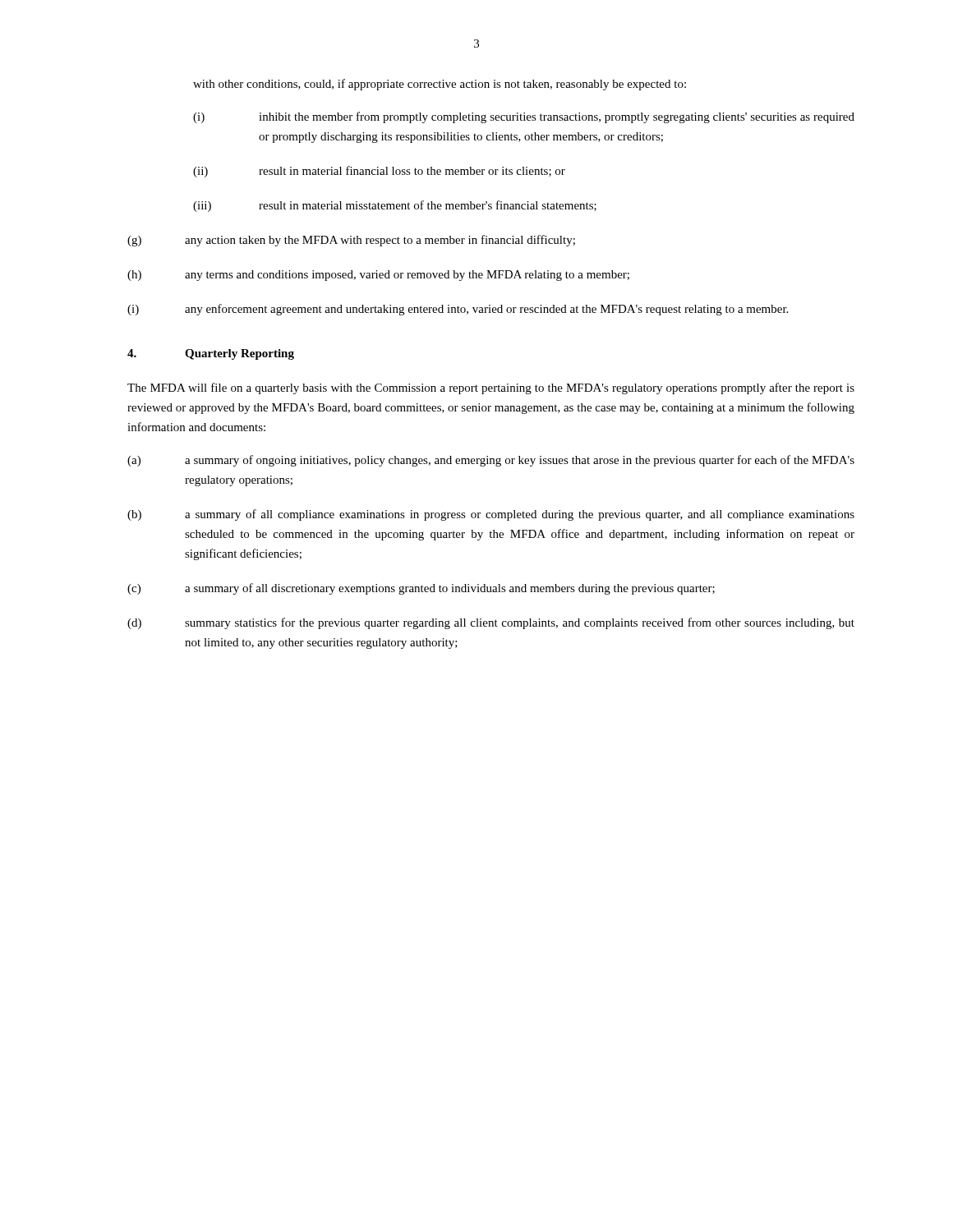Find the block on this page that starts "with other conditions, could, if appropriate corrective action"
953x1232 pixels.
pyautogui.click(x=440, y=84)
